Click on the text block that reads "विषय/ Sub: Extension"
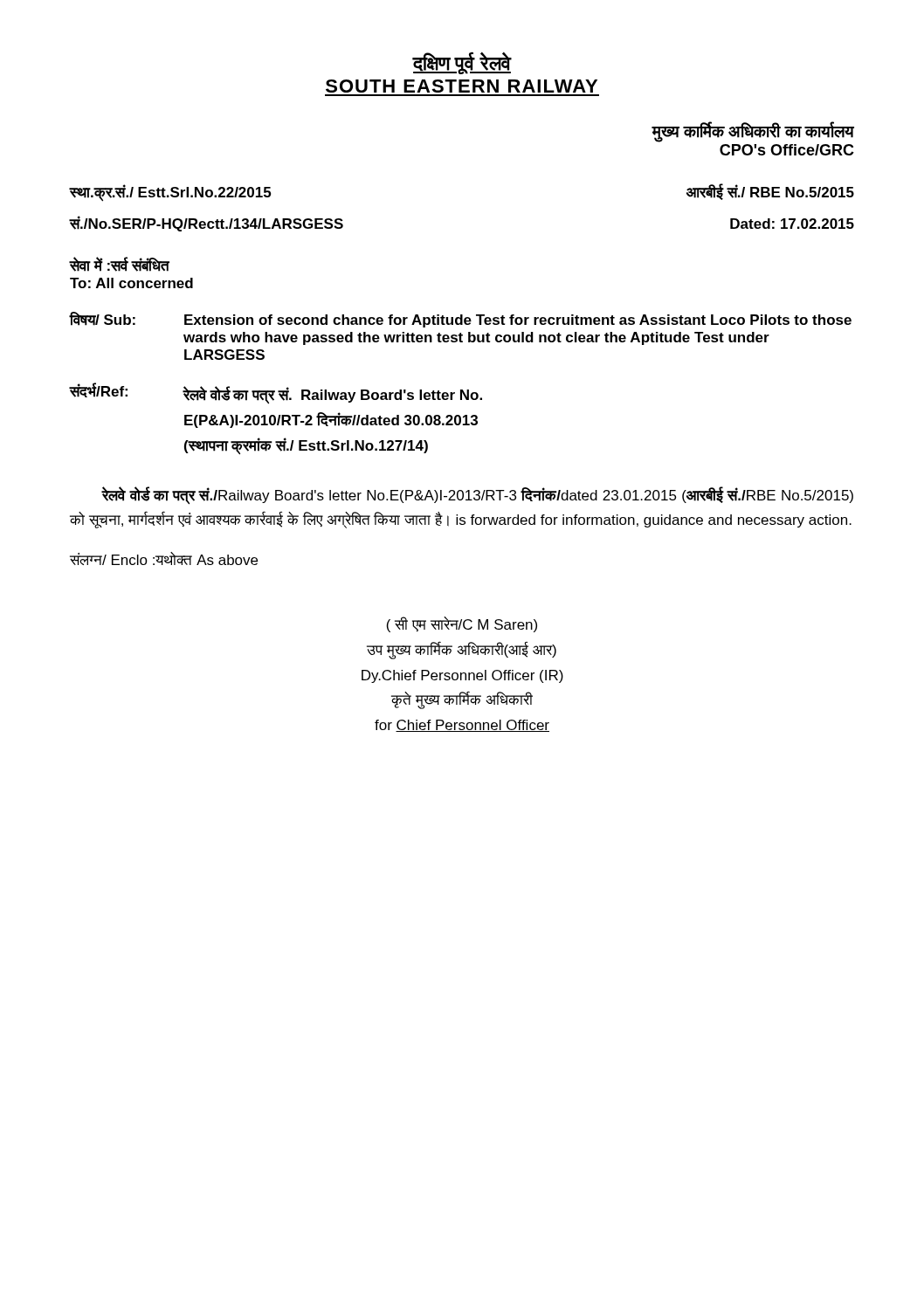Screen dimensions: 1310x924 pyautogui.click(x=462, y=338)
